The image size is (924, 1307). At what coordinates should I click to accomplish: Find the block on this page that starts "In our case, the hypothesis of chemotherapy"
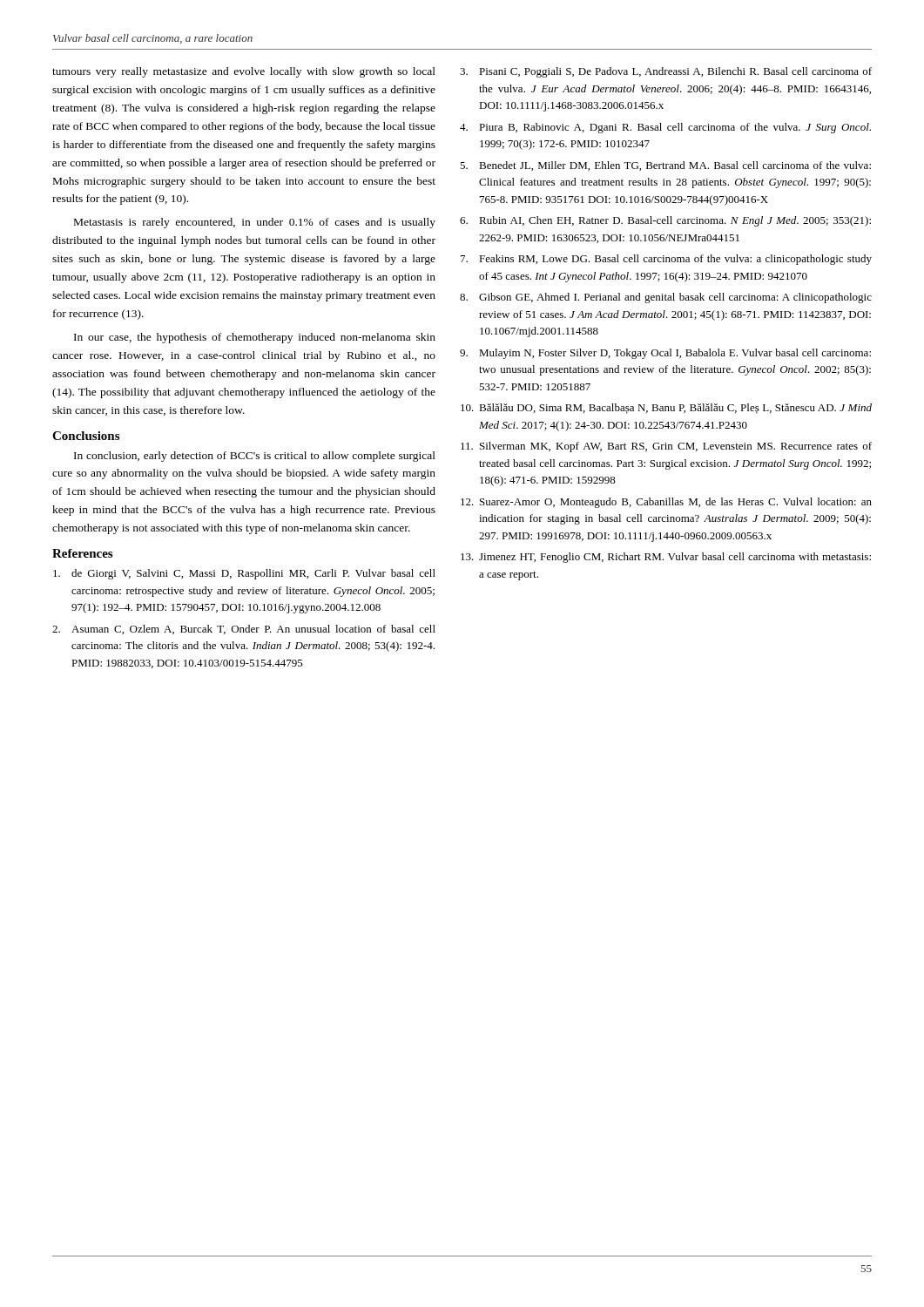coord(244,374)
